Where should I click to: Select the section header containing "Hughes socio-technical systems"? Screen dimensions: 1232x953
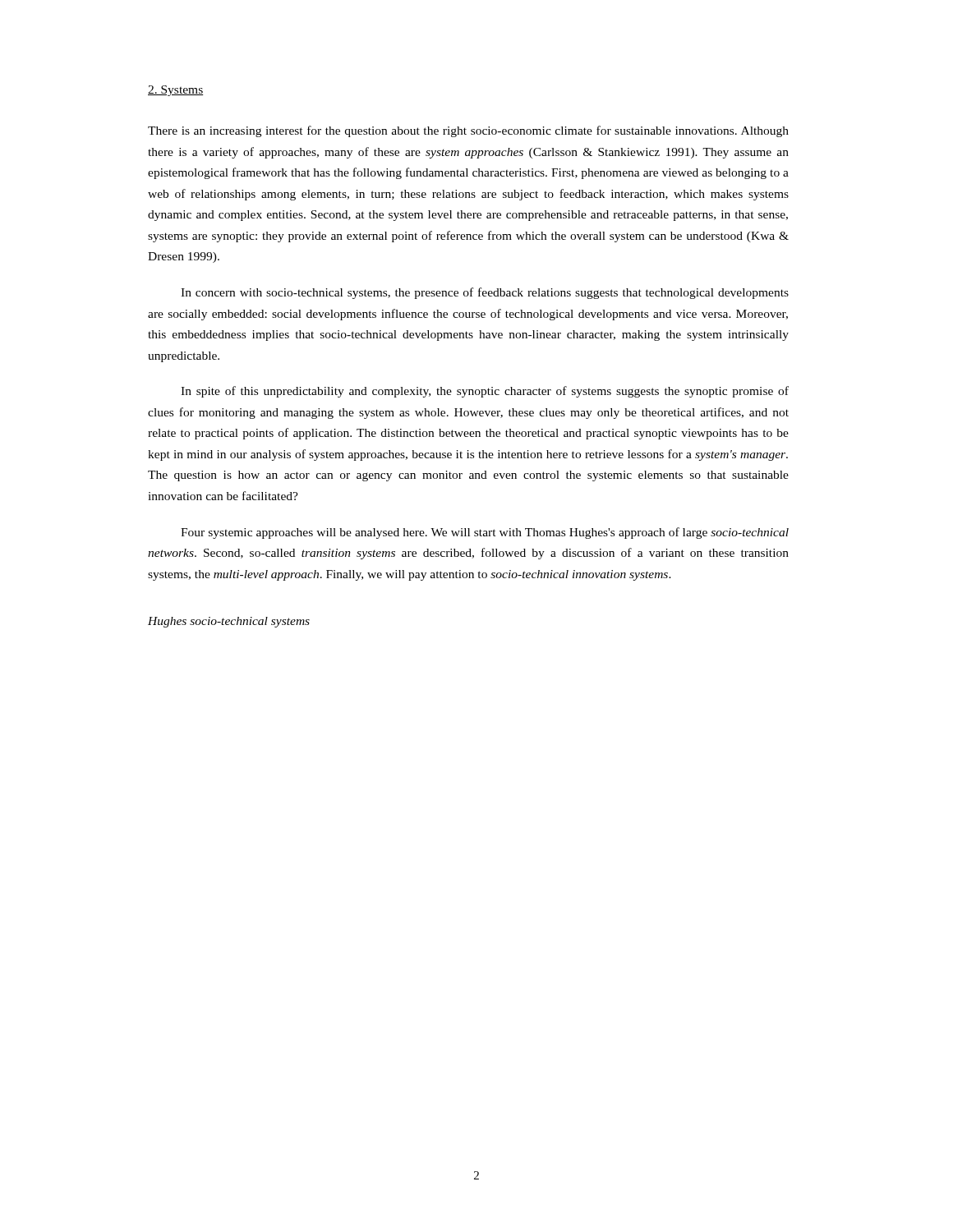tap(229, 621)
